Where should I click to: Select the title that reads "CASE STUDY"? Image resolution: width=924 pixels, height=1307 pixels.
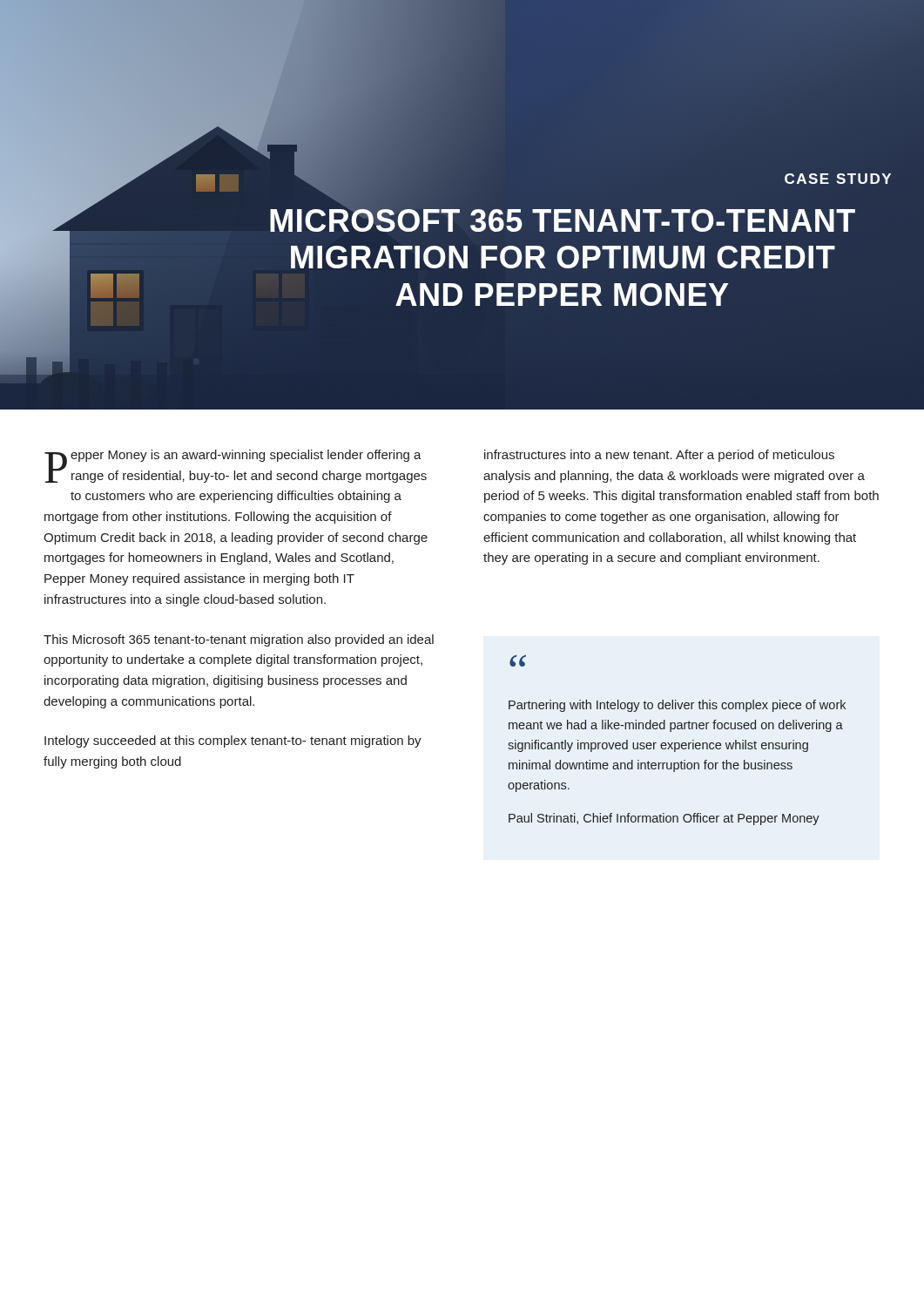(838, 179)
